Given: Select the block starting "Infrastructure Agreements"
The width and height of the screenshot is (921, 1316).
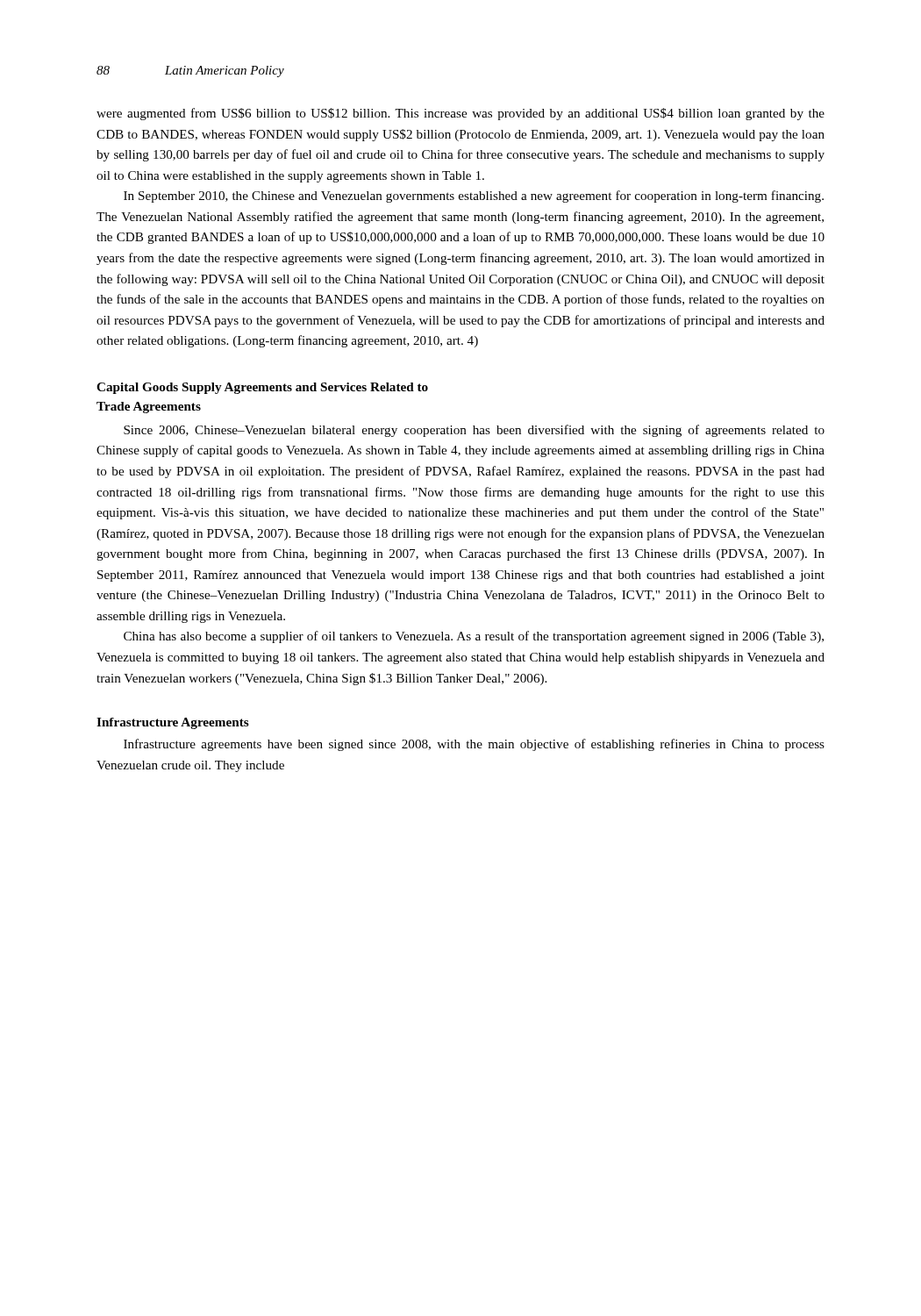Looking at the screenshot, I should click(173, 723).
